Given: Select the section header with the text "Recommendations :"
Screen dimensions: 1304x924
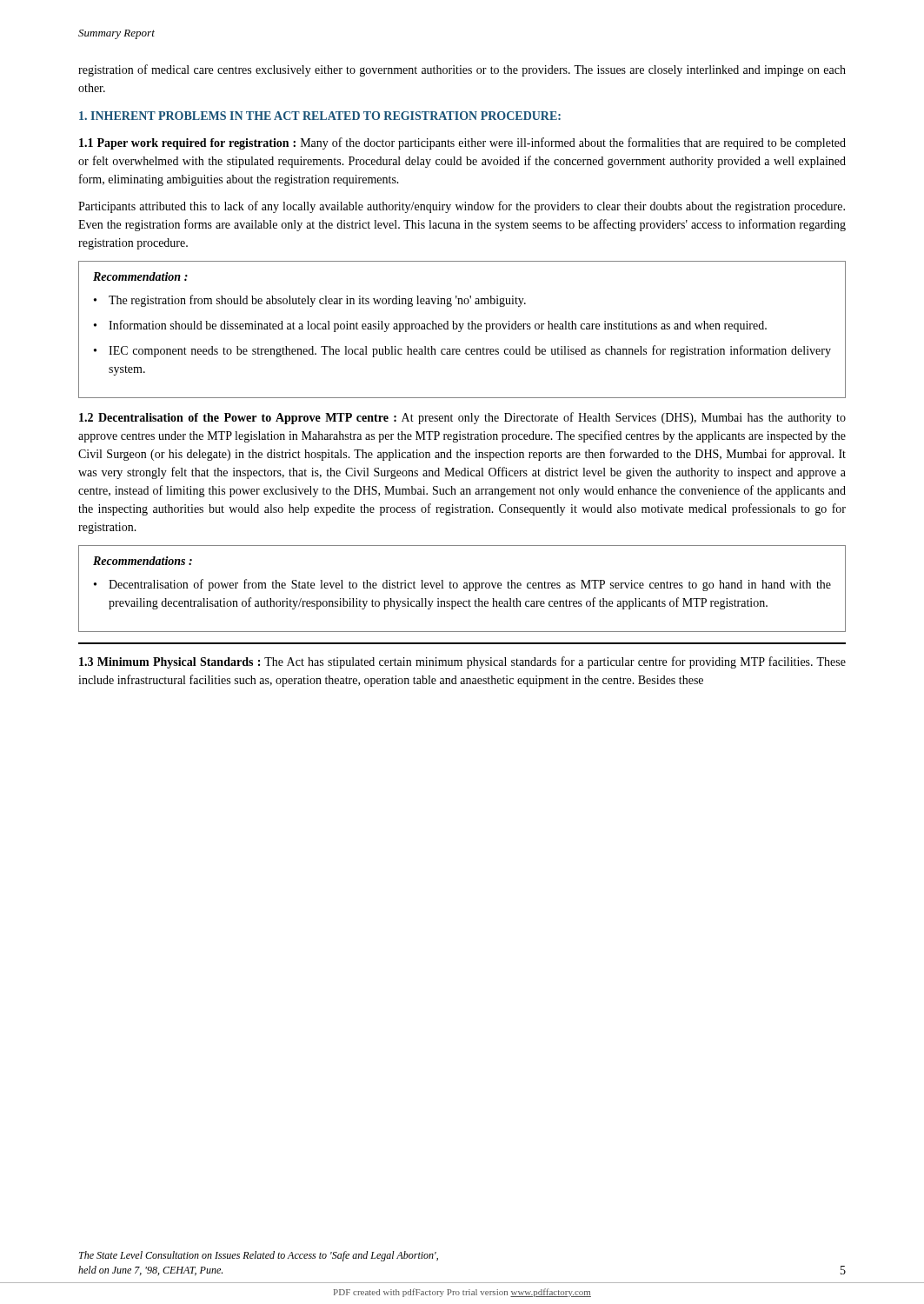Looking at the screenshot, I should 143,561.
